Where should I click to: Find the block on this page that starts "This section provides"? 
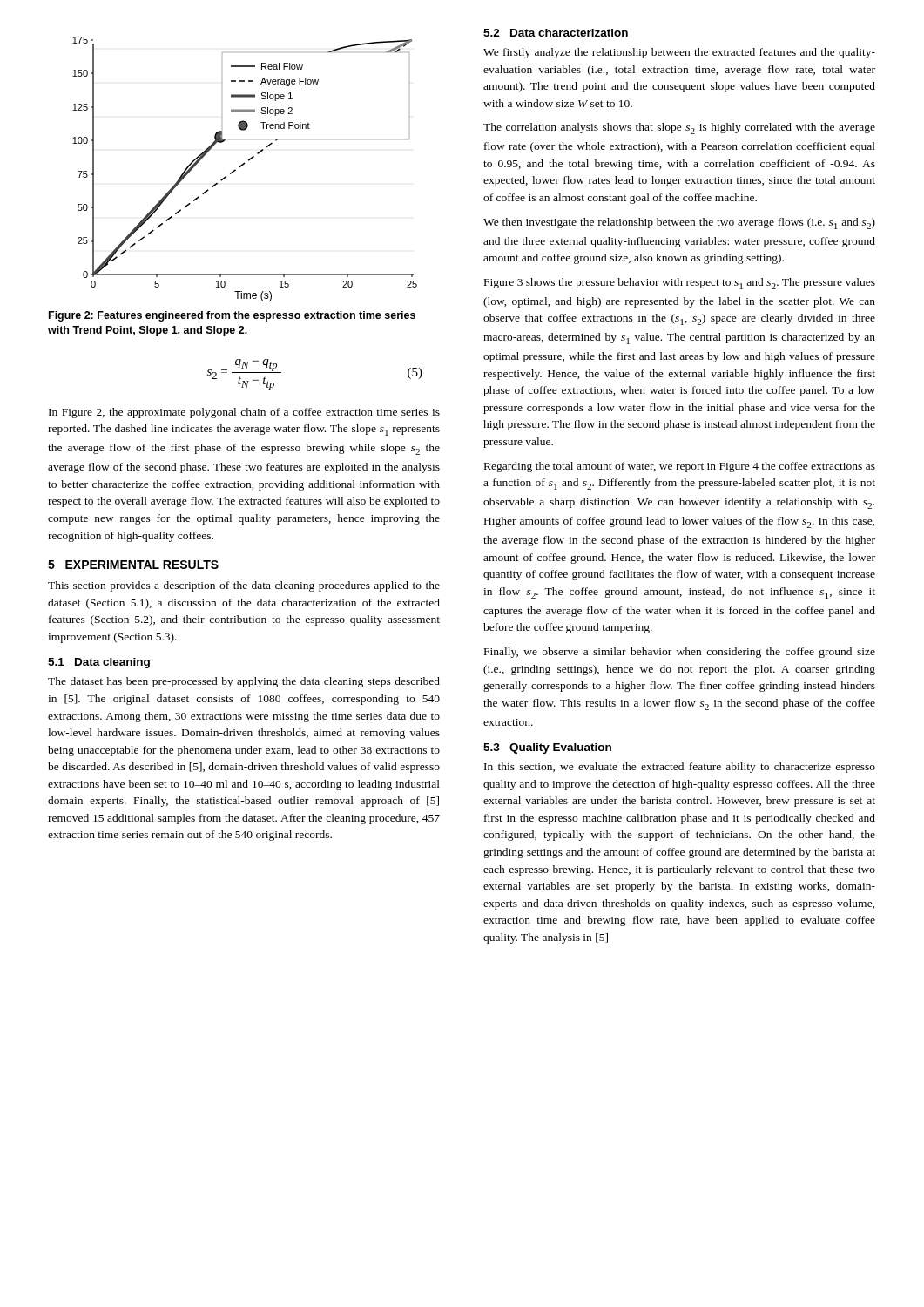coord(244,611)
